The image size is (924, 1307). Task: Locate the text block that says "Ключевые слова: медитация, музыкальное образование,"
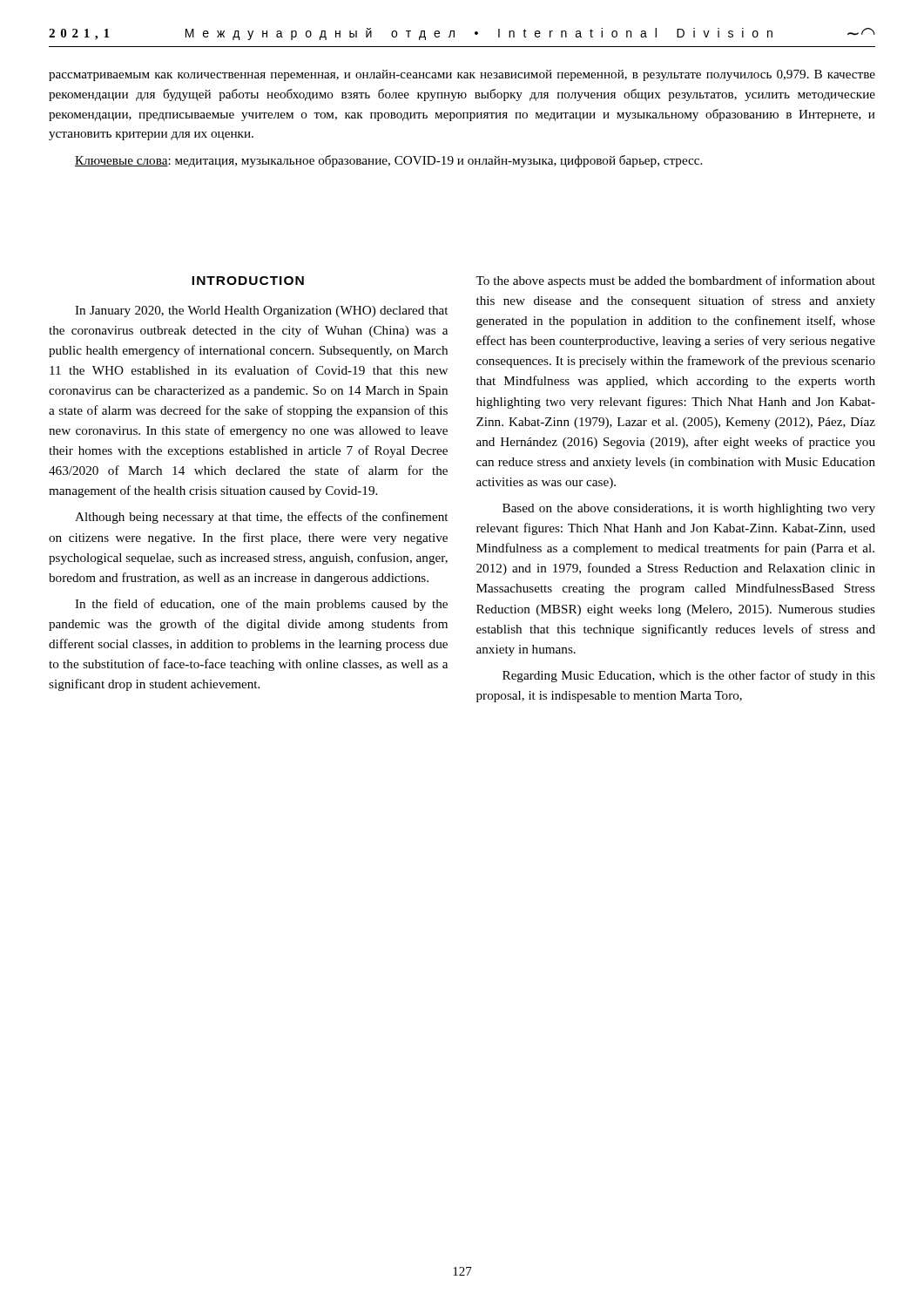[x=389, y=160]
